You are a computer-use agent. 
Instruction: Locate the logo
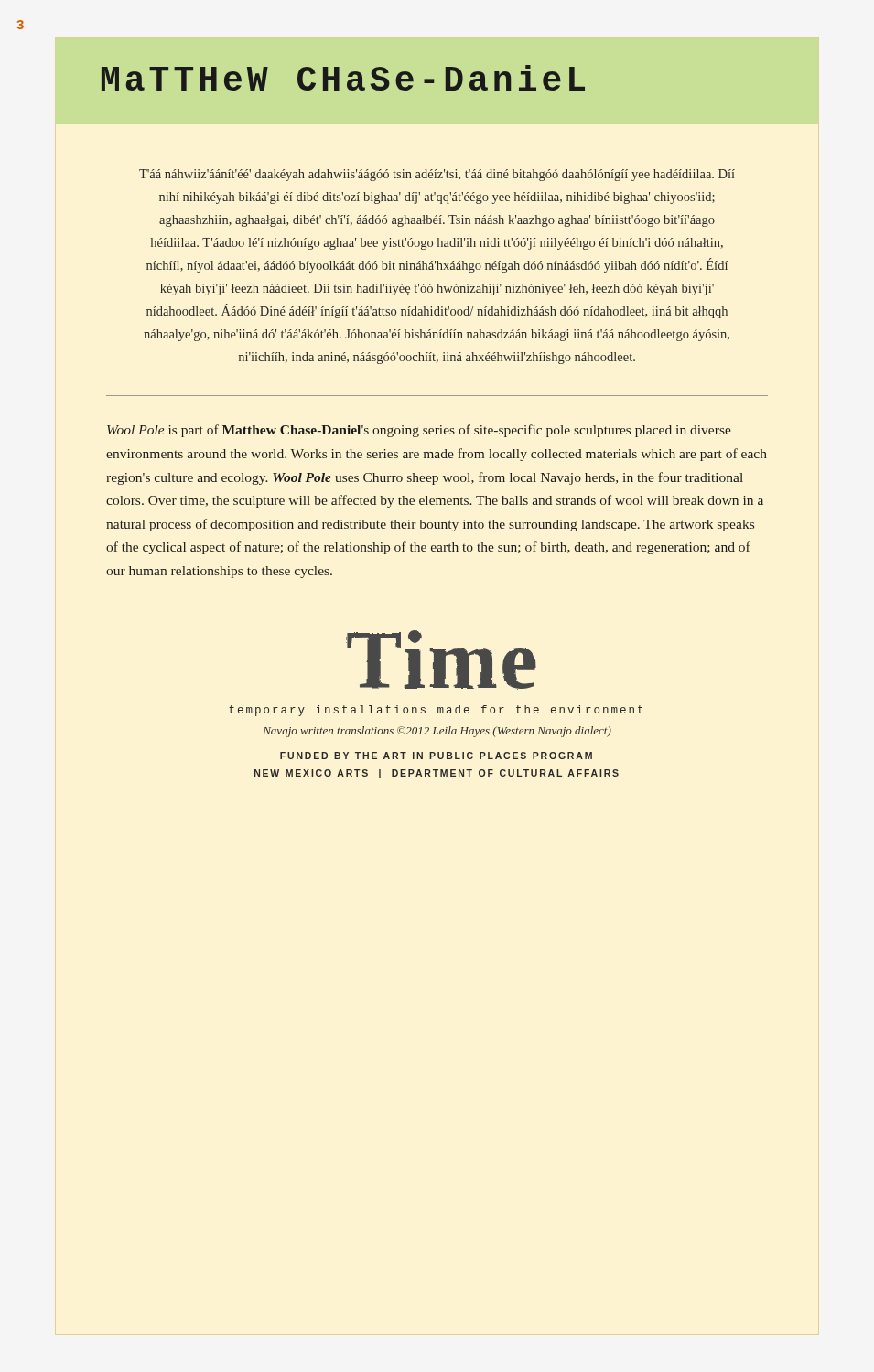(x=437, y=652)
